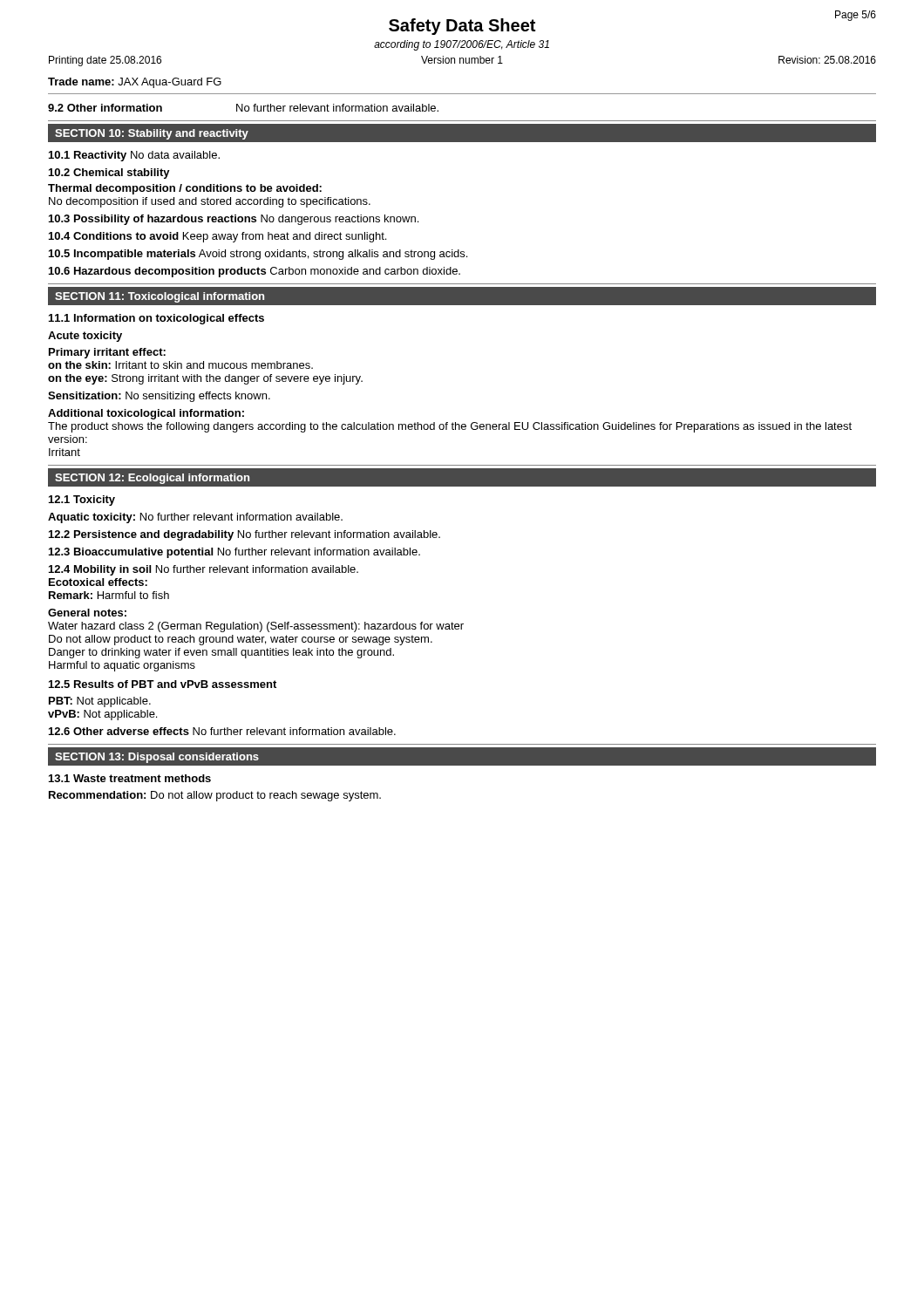Navigate to the element starting "SECTION 10: Stability and reactivity"

152,133
